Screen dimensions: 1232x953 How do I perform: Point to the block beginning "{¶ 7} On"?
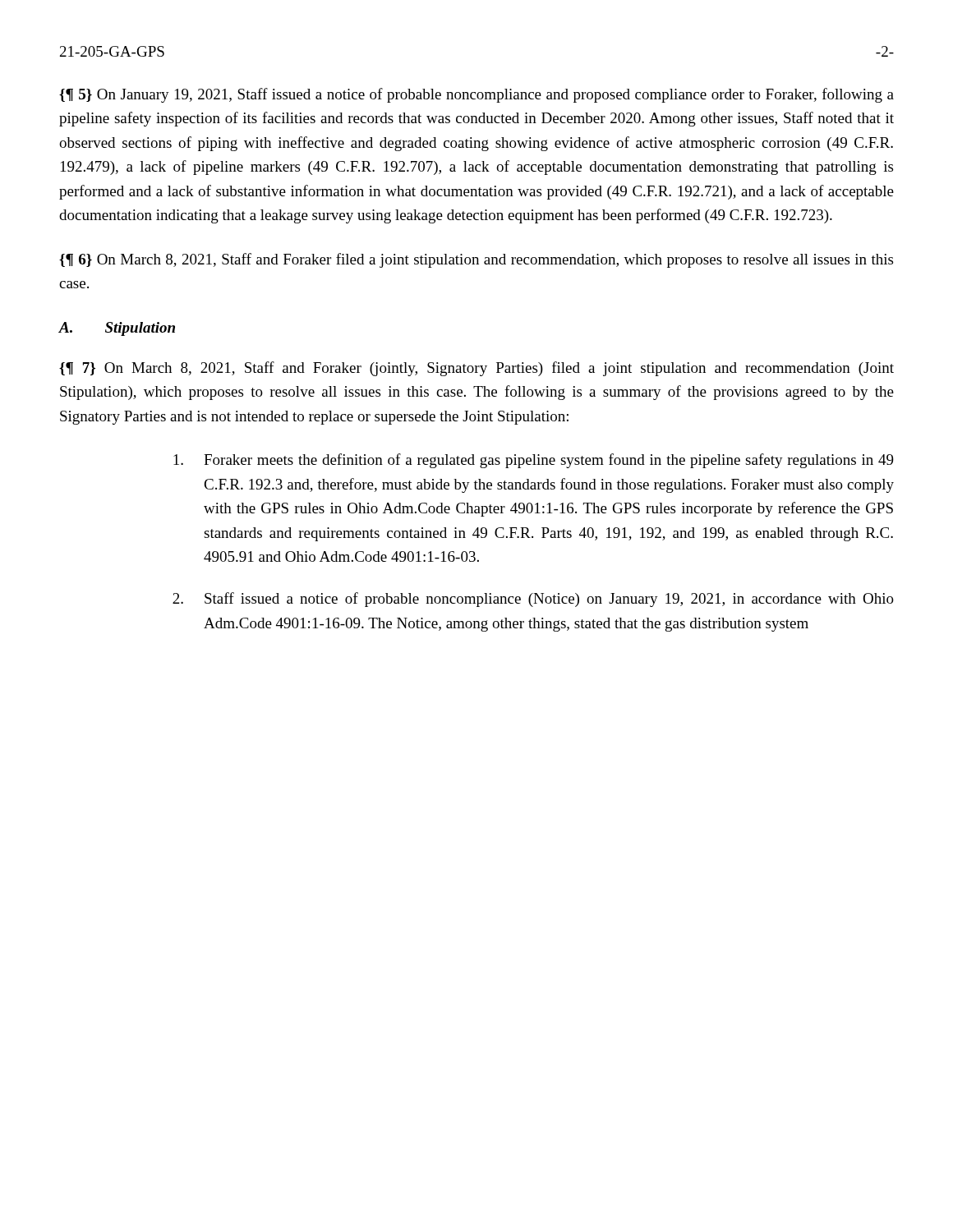tap(476, 392)
